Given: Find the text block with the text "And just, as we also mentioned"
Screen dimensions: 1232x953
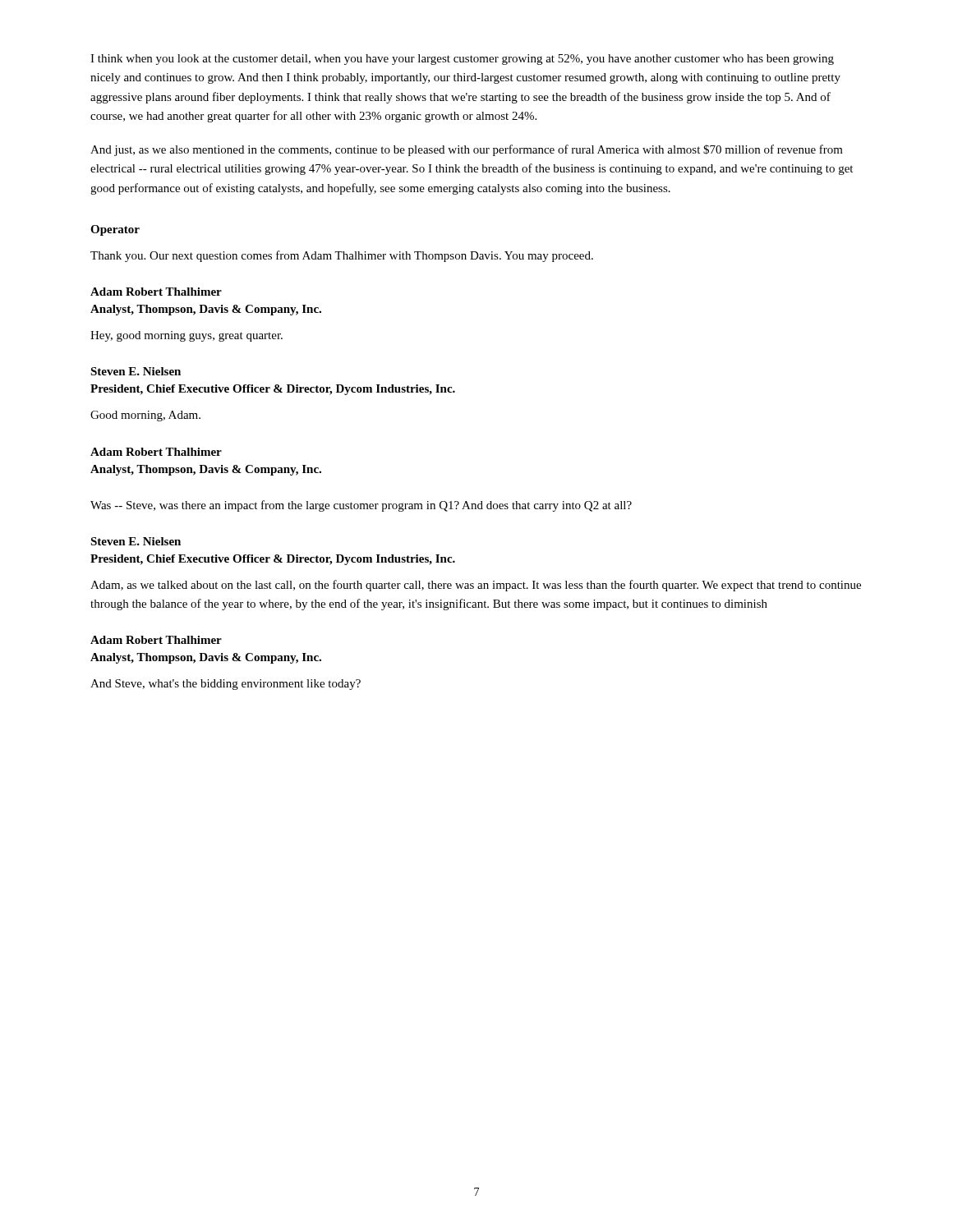Looking at the screenshot, I should click(472, 169).
